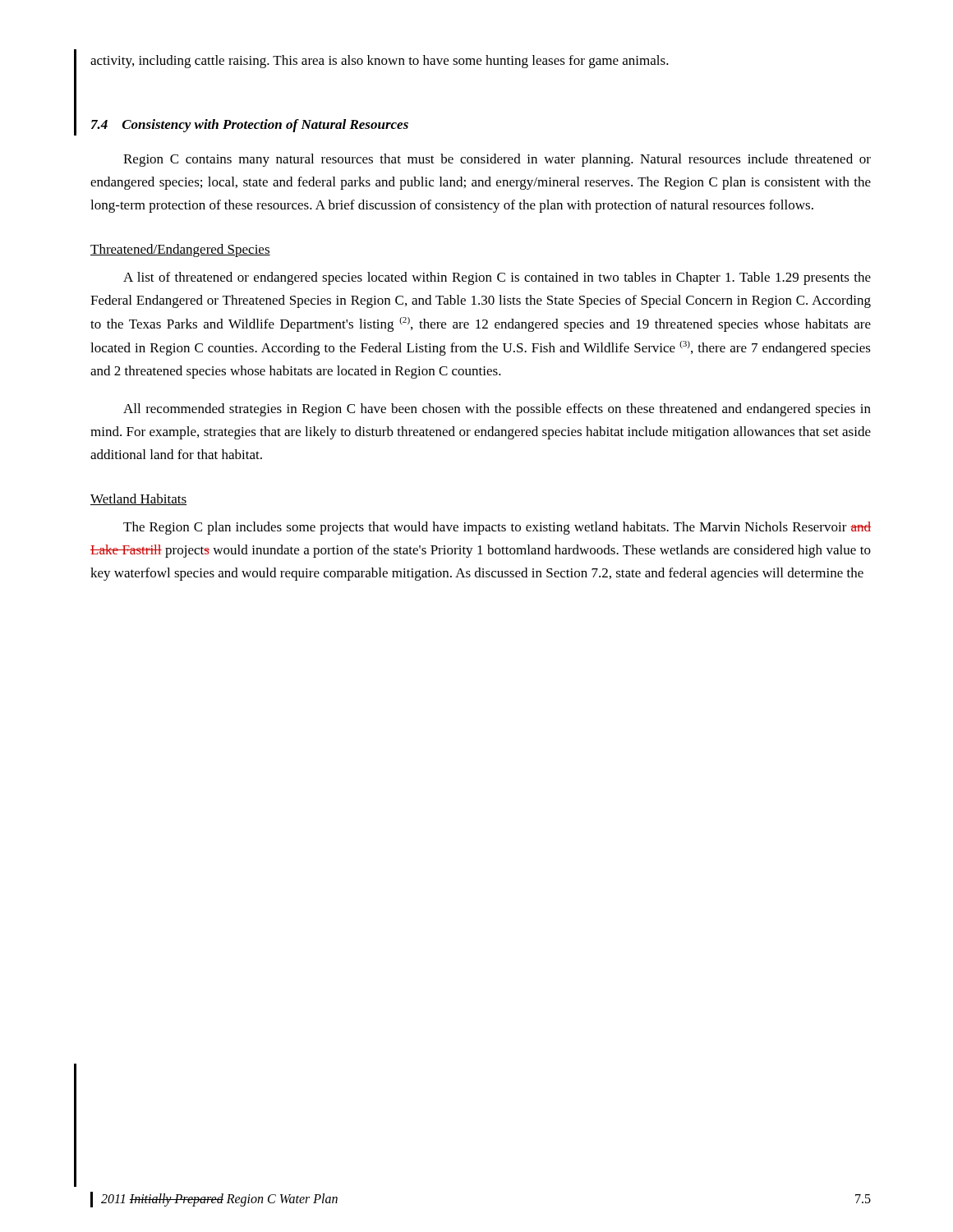Navigate to the passage starting "The Region C plan"
The width and height of the screenshot is (953, 1232).
click(481, 550)
